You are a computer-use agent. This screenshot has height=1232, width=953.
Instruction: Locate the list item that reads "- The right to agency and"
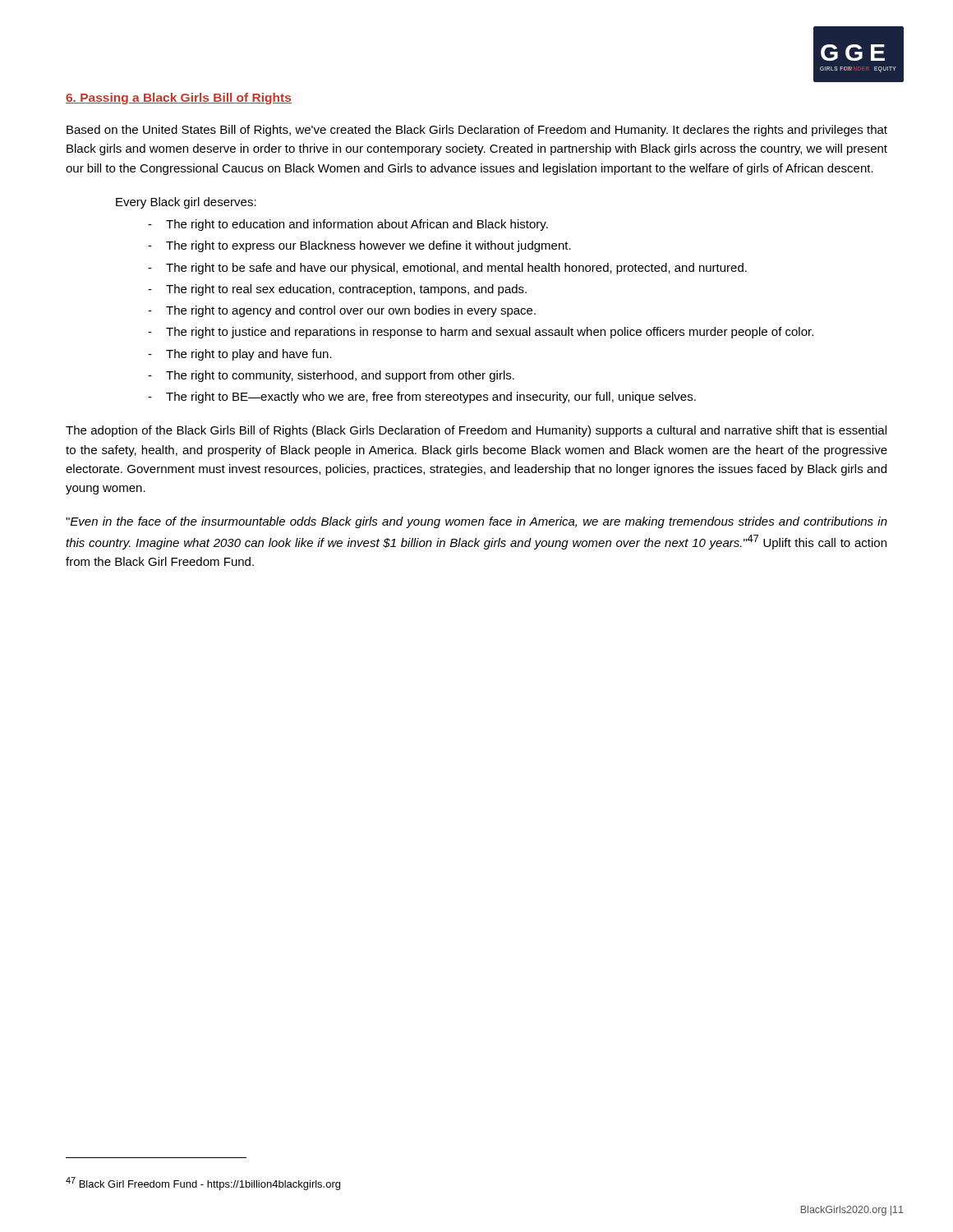point(518,310)
